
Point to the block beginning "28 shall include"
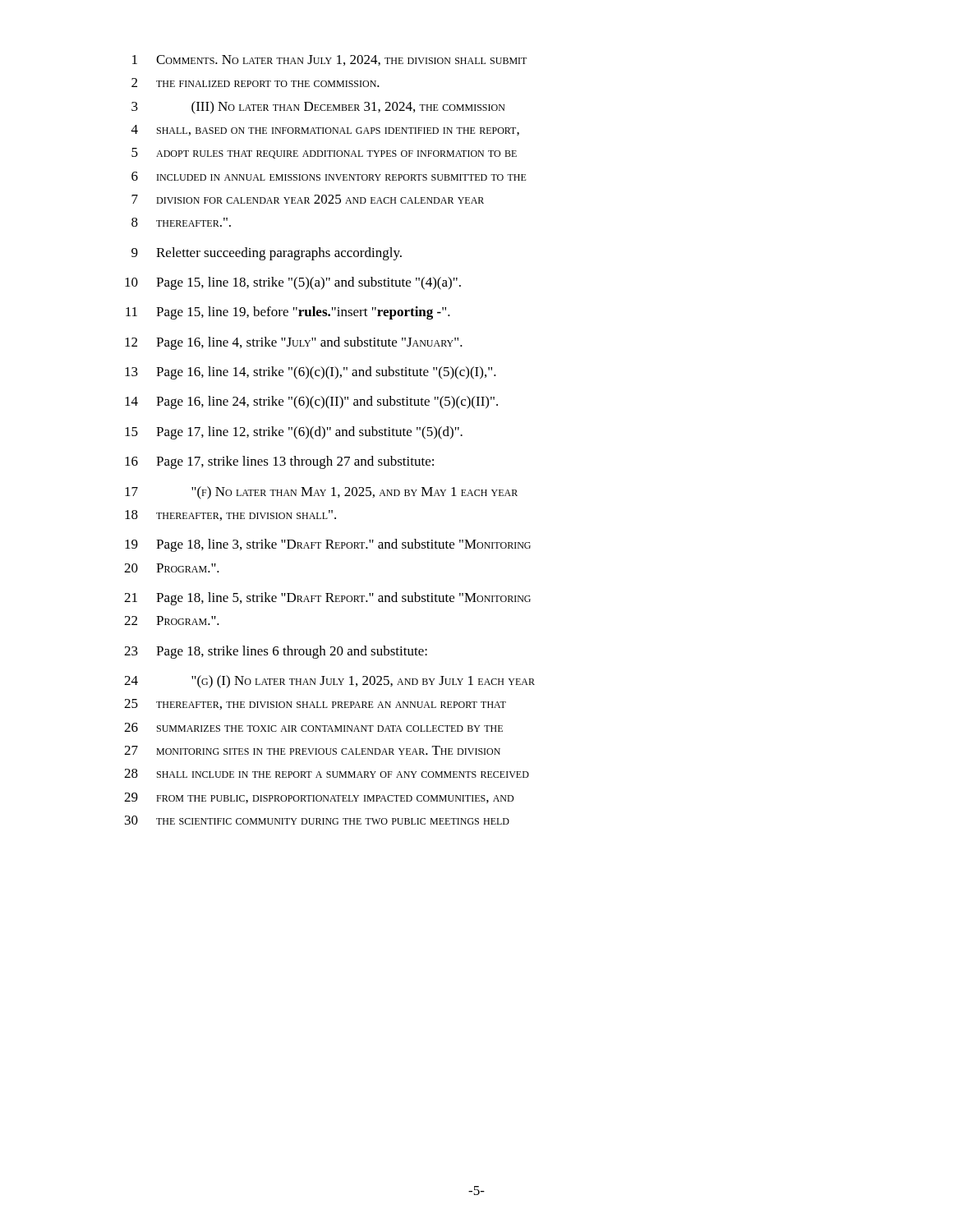[476, 774]
